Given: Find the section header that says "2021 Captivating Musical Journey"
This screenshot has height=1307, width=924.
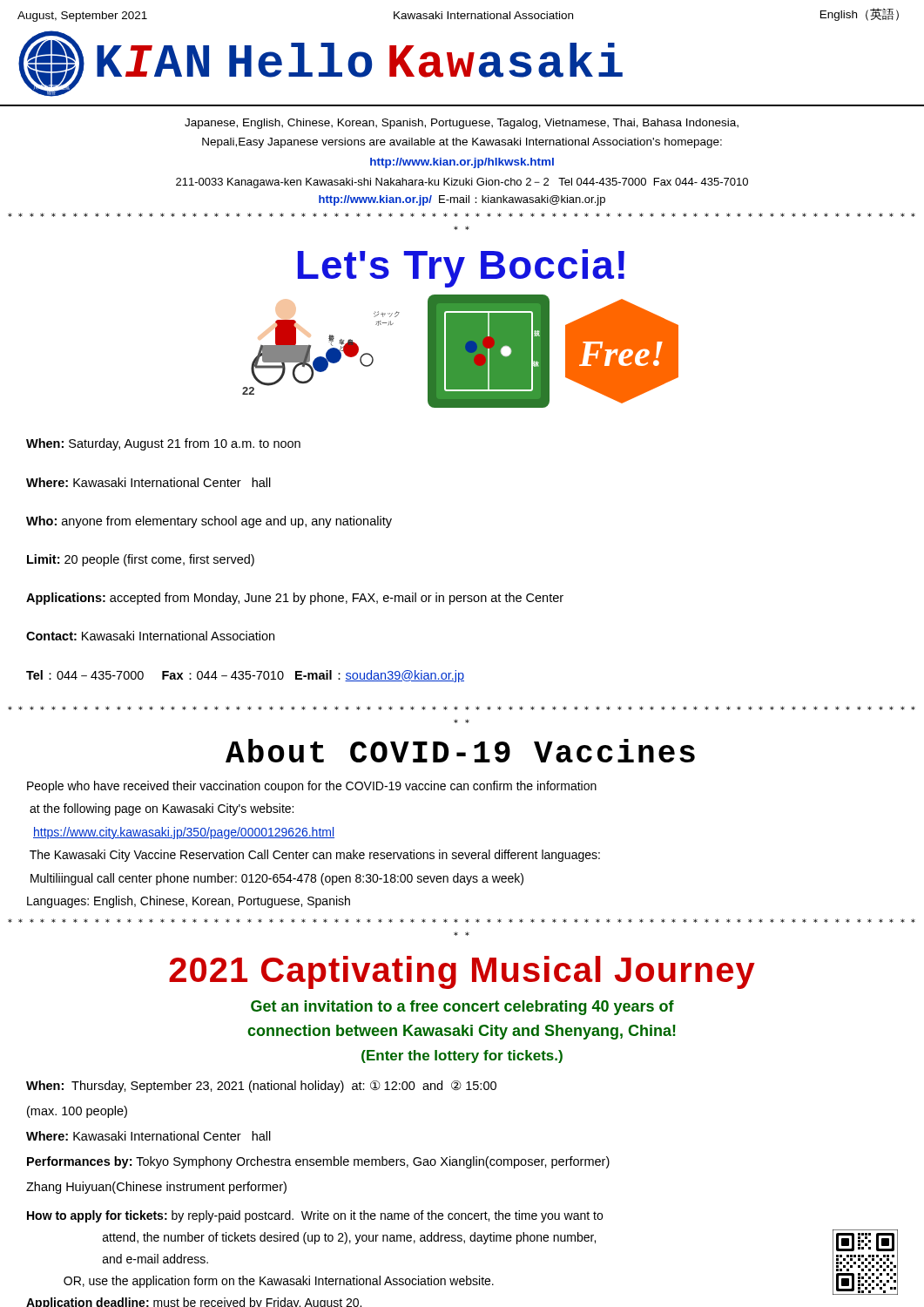Looking at the screenshot, I should [462, 970].
